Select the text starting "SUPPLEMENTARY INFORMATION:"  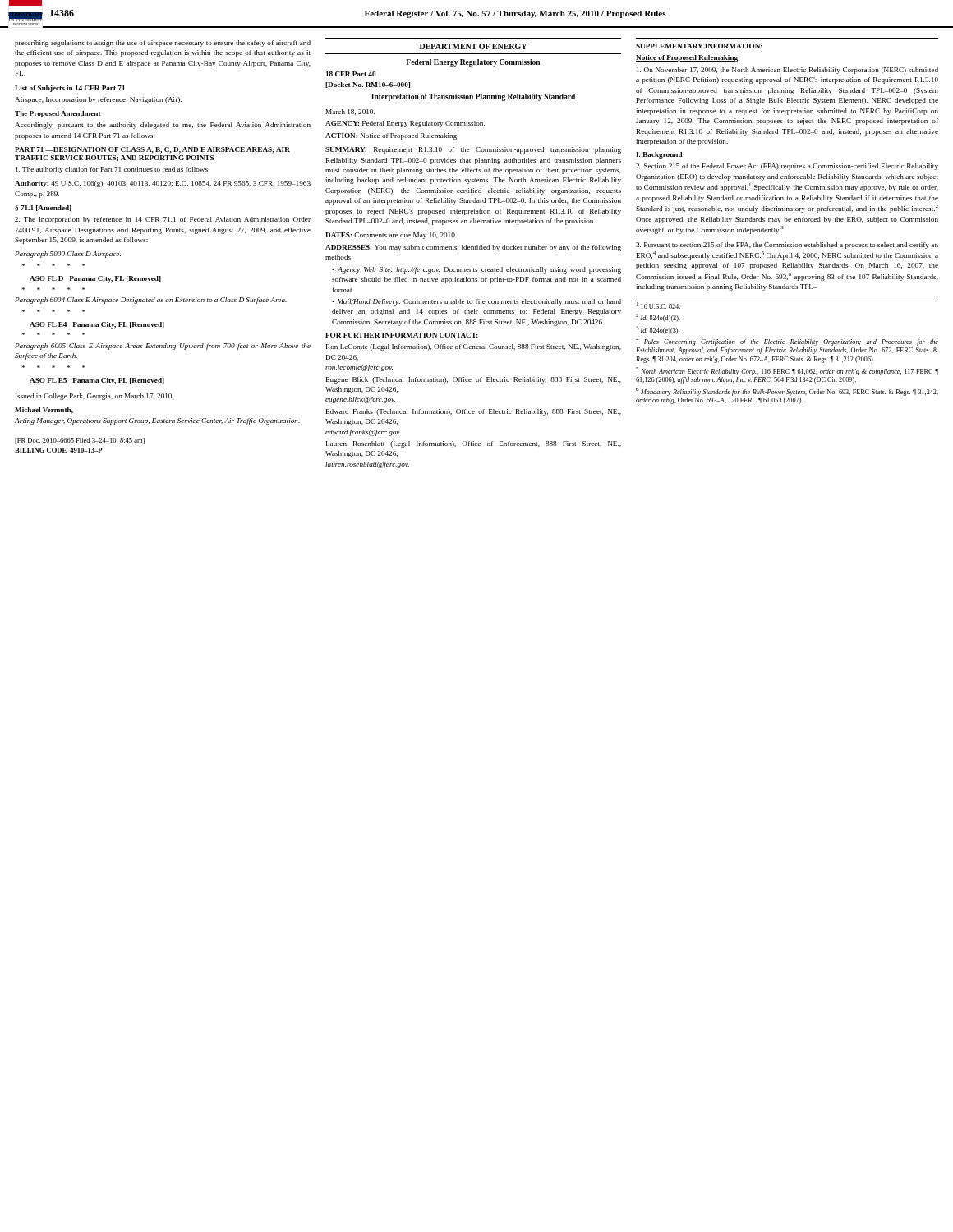pyautogui.click(x=699, y=46)
